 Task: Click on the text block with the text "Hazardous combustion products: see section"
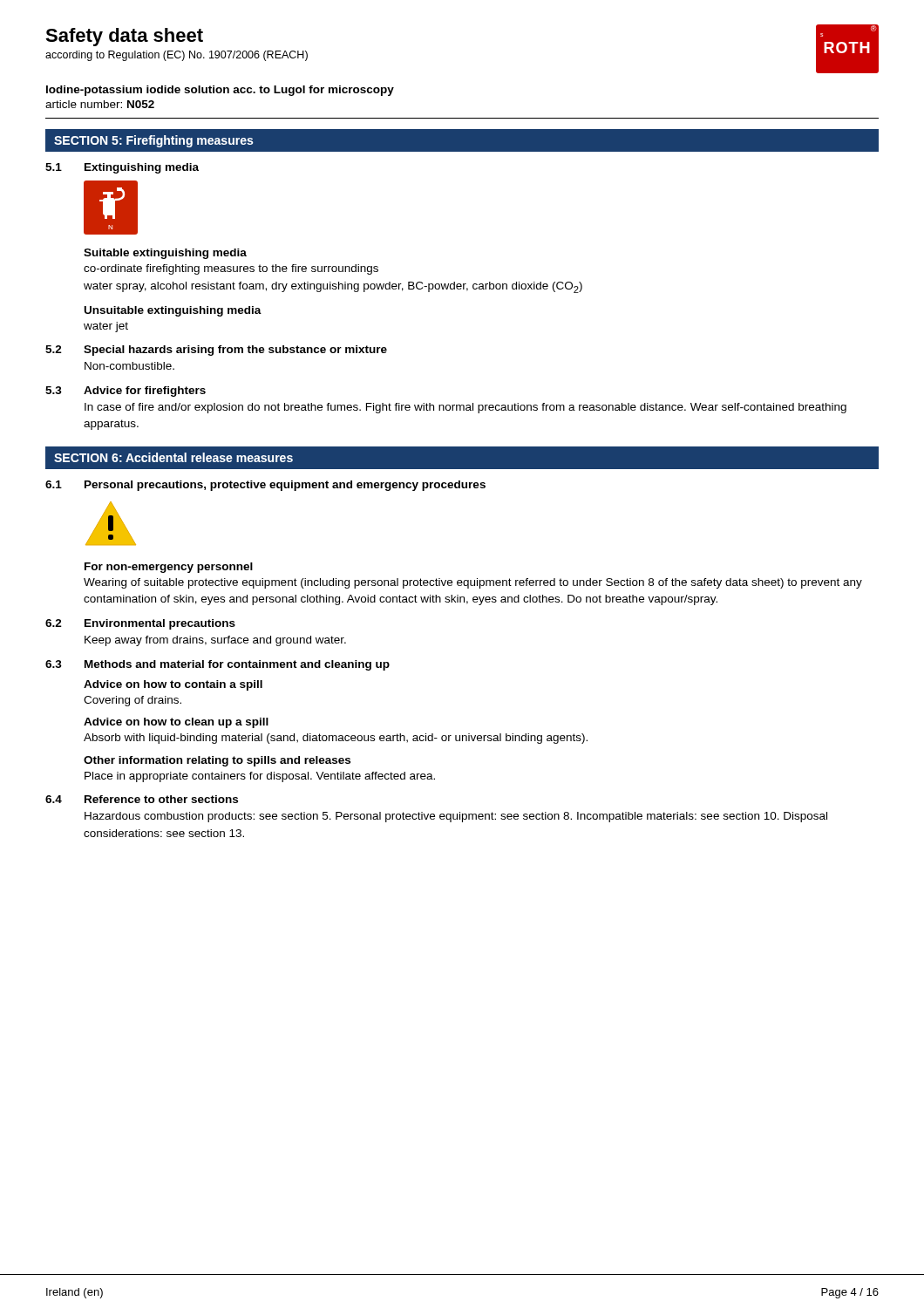[456, 824]
